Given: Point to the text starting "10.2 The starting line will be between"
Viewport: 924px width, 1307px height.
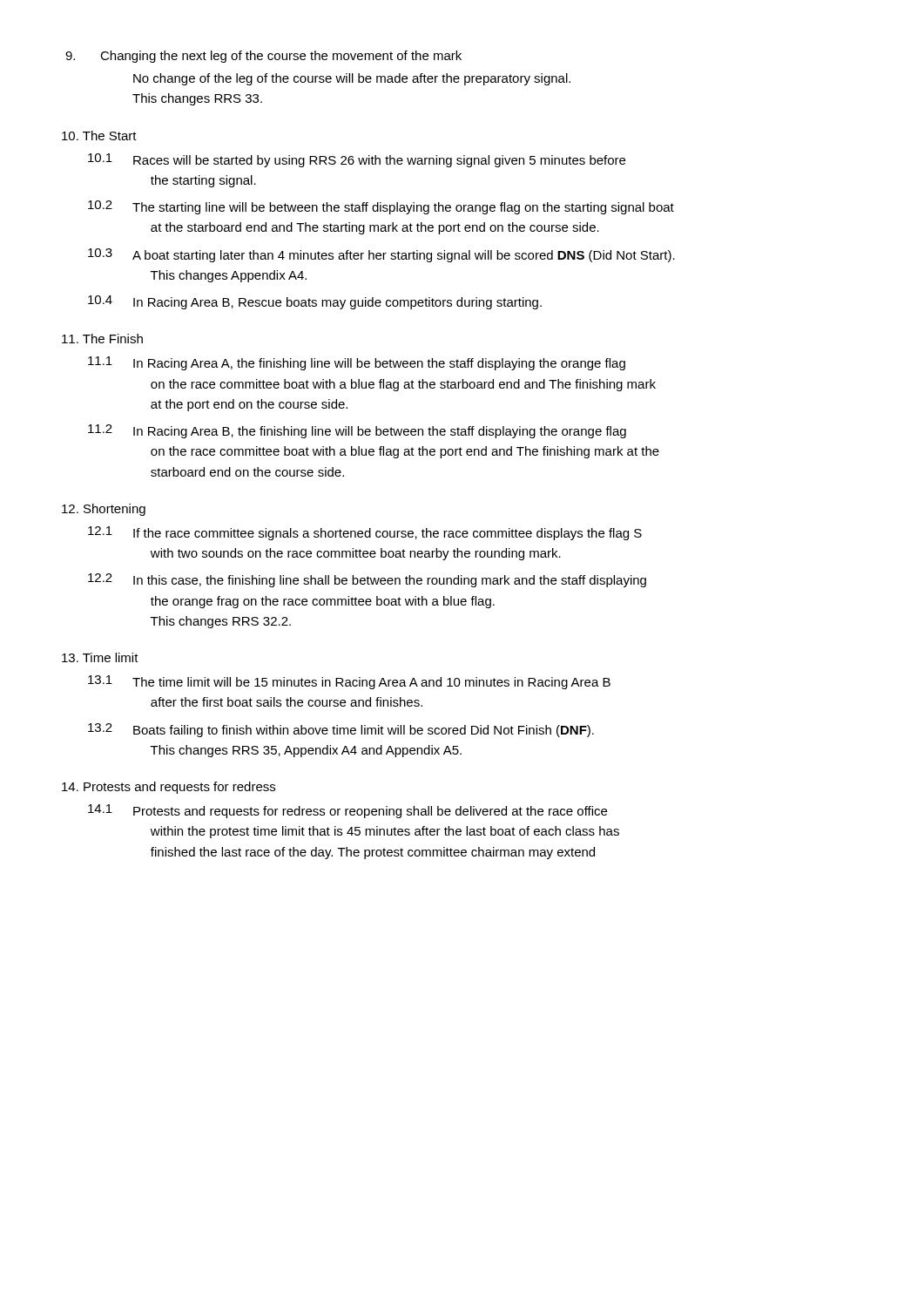Looking at the screenshot, I should [x=475, y=217].
